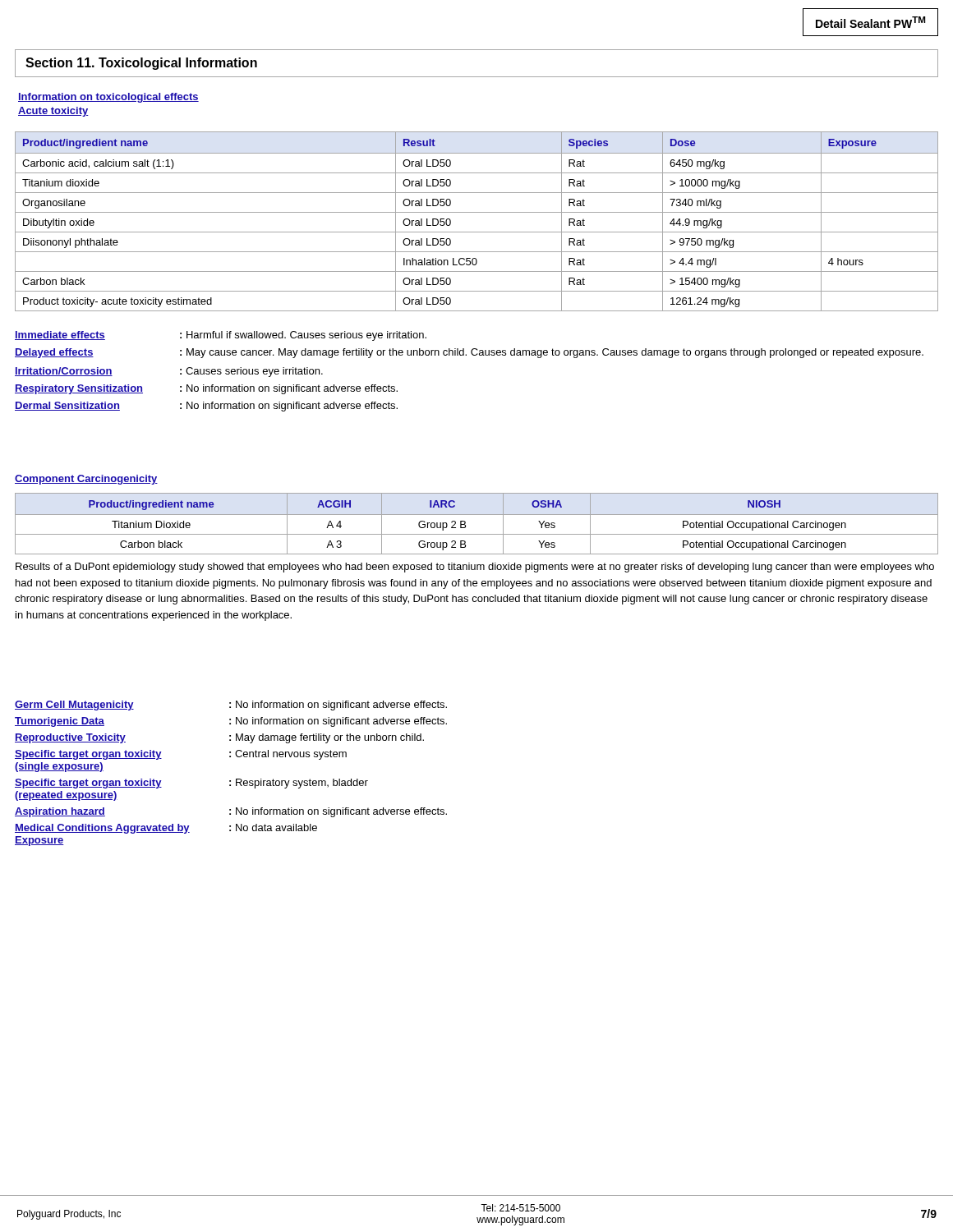Point to the passage starting "Acute toxicity"
This screenshot has height=1232, width=953.
[x=53, y=111]
